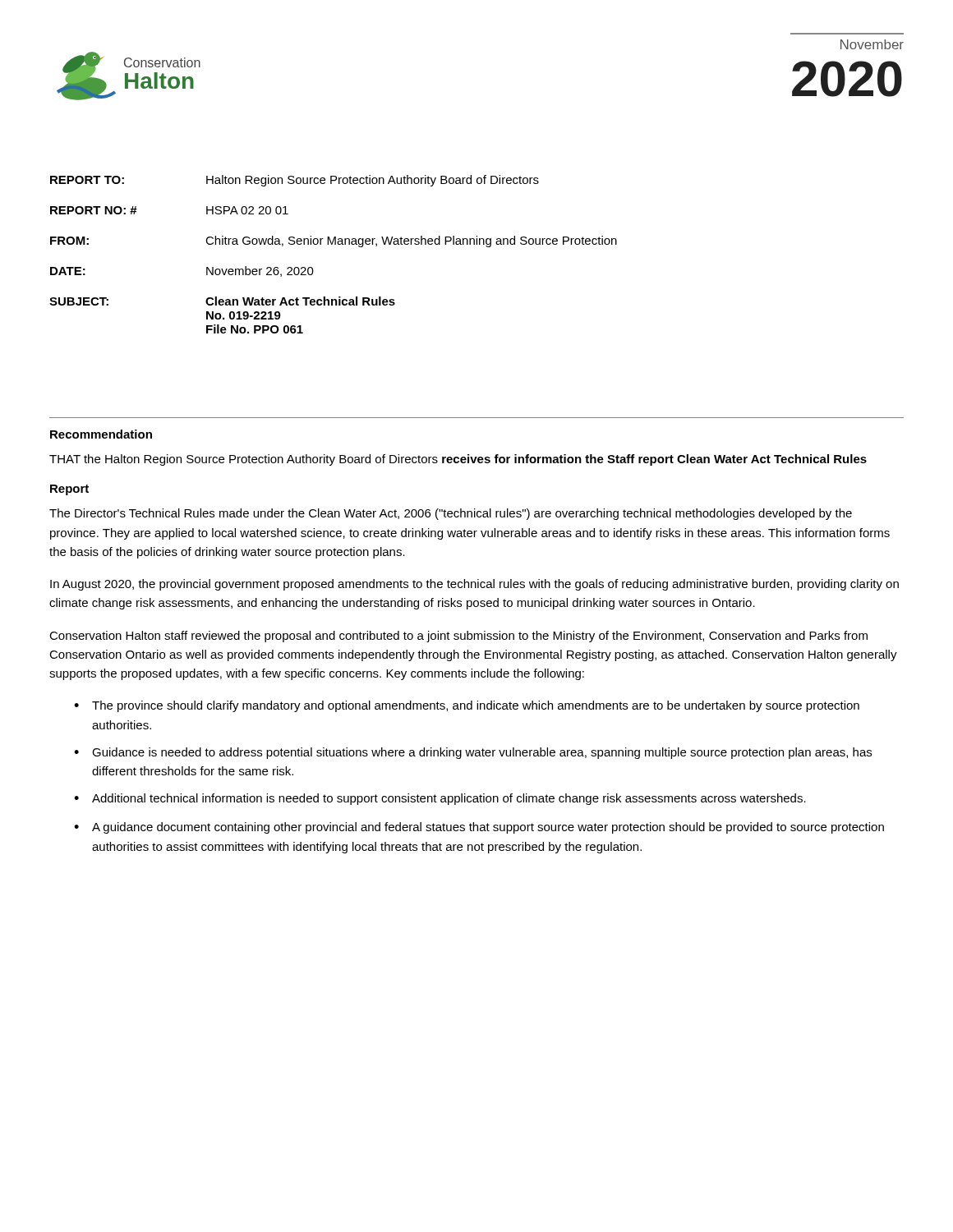Find the text block that says "The Director's Technical"

tap(470, 532)
